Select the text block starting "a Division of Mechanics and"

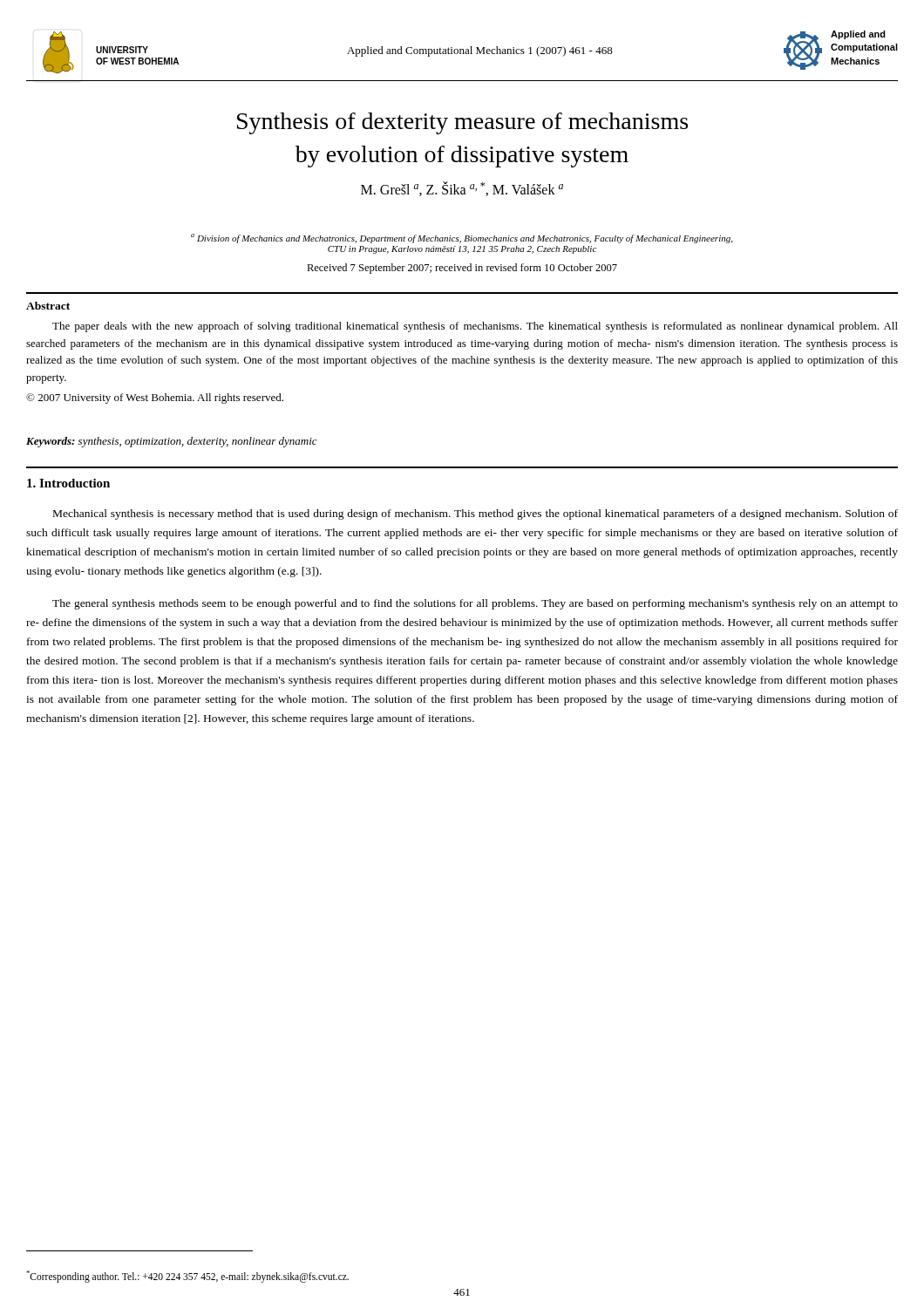(x=462, y=242)
